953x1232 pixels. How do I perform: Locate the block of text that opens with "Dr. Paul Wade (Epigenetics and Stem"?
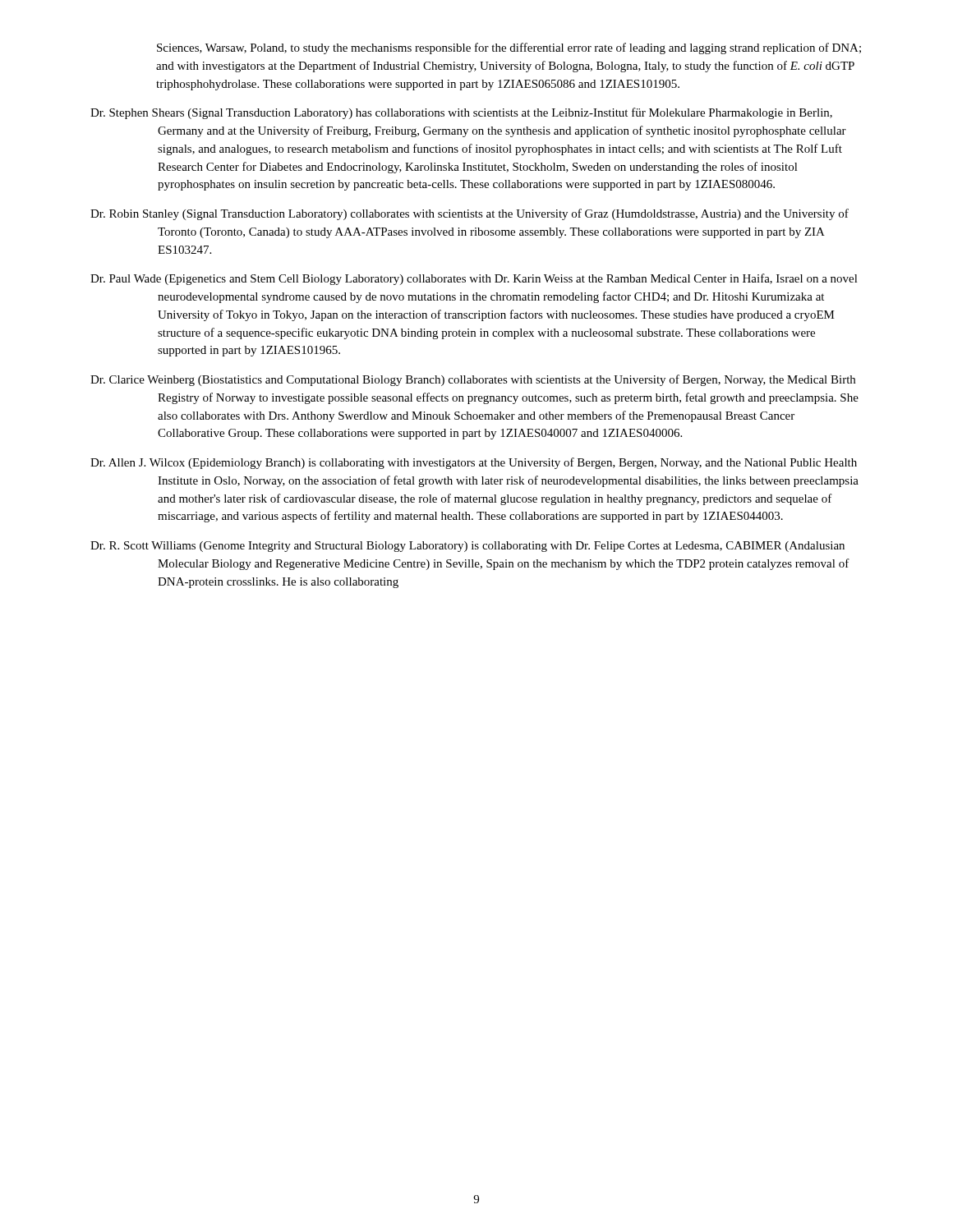(474, 314)
